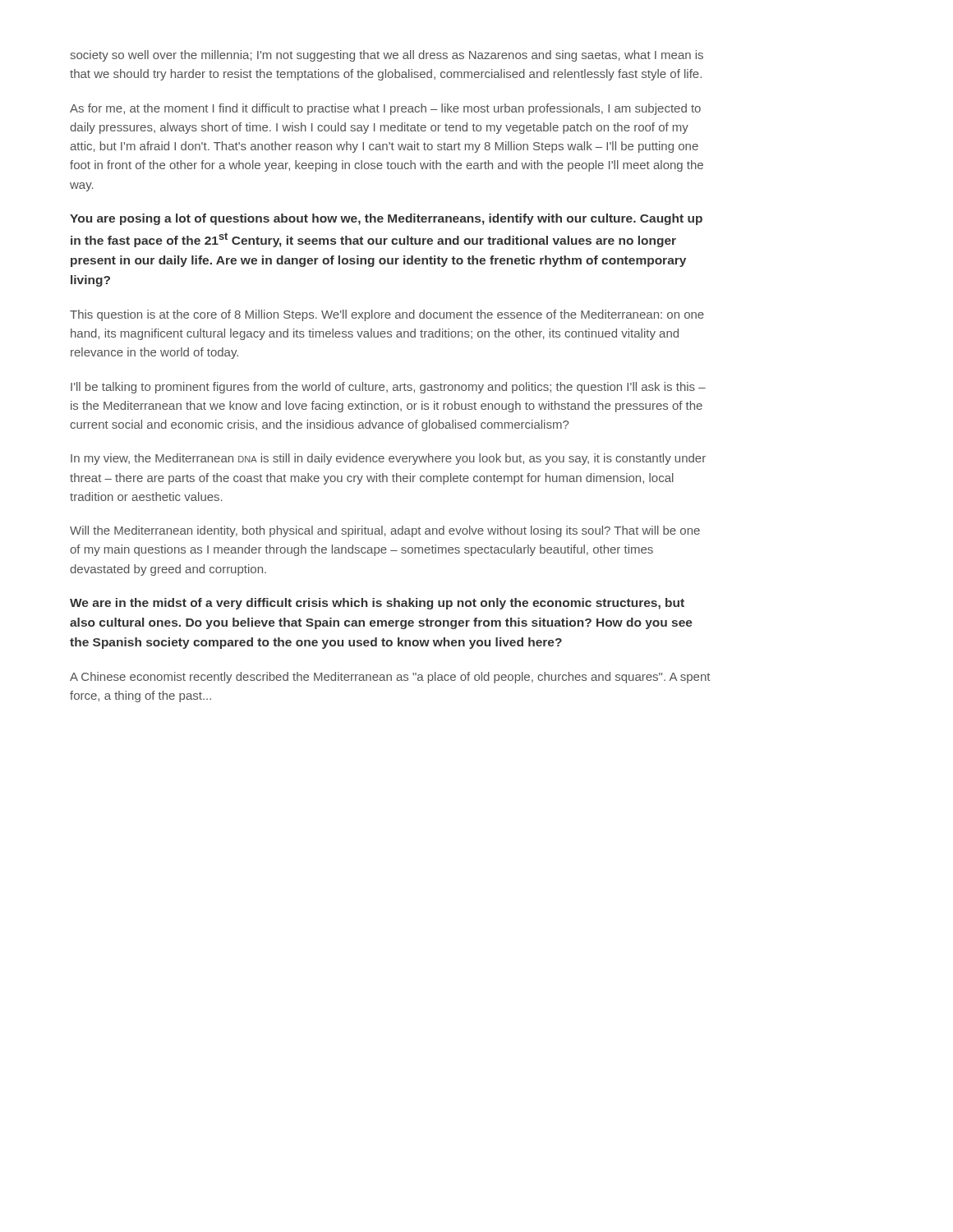Locate the block of text that opens with "A Chinese economist recently described the"
This screenshot has height=1232, width=953.
[390, 686]
